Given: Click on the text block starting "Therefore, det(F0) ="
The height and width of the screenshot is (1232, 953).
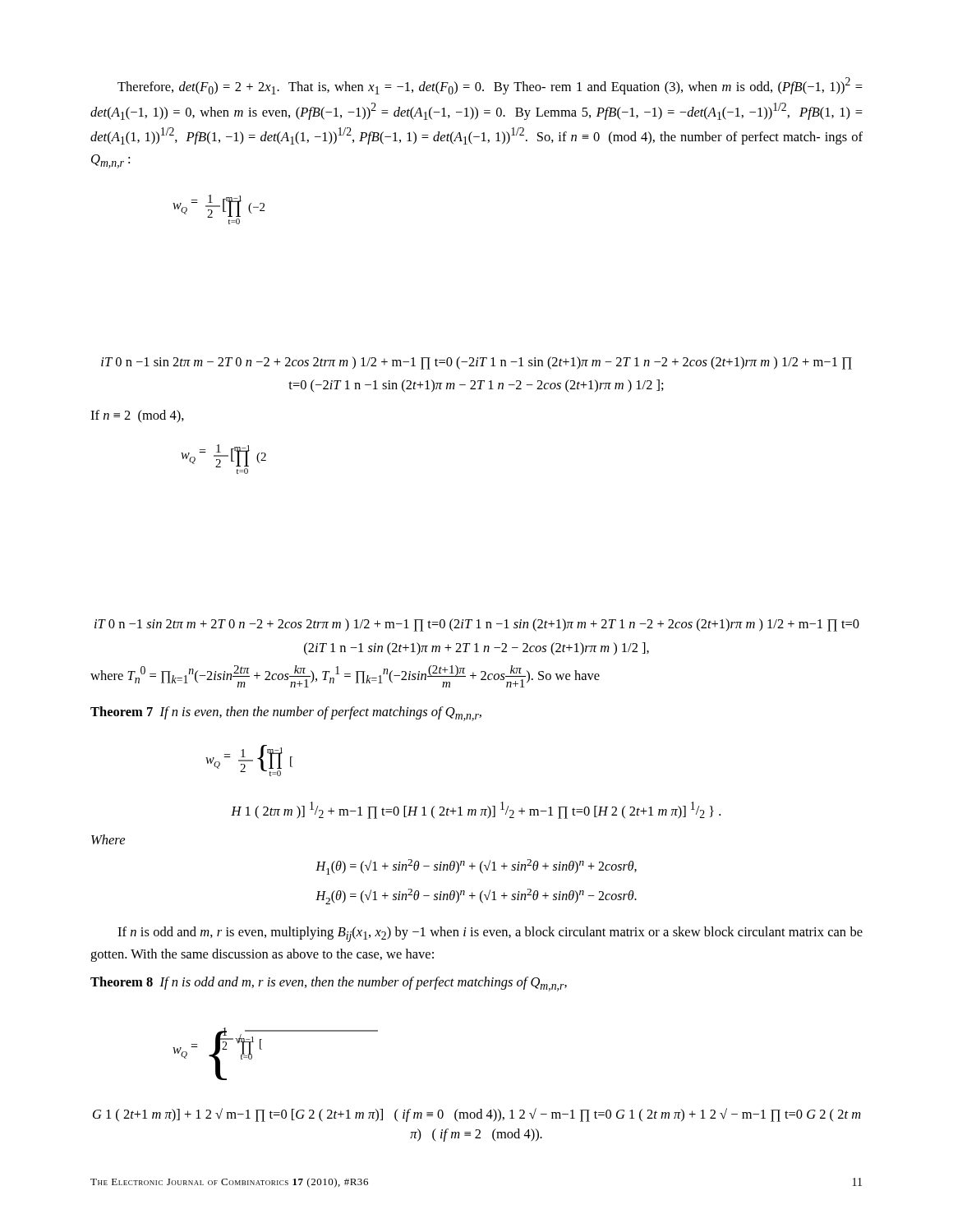Looking at the screenshot, I should pos(476,123).
